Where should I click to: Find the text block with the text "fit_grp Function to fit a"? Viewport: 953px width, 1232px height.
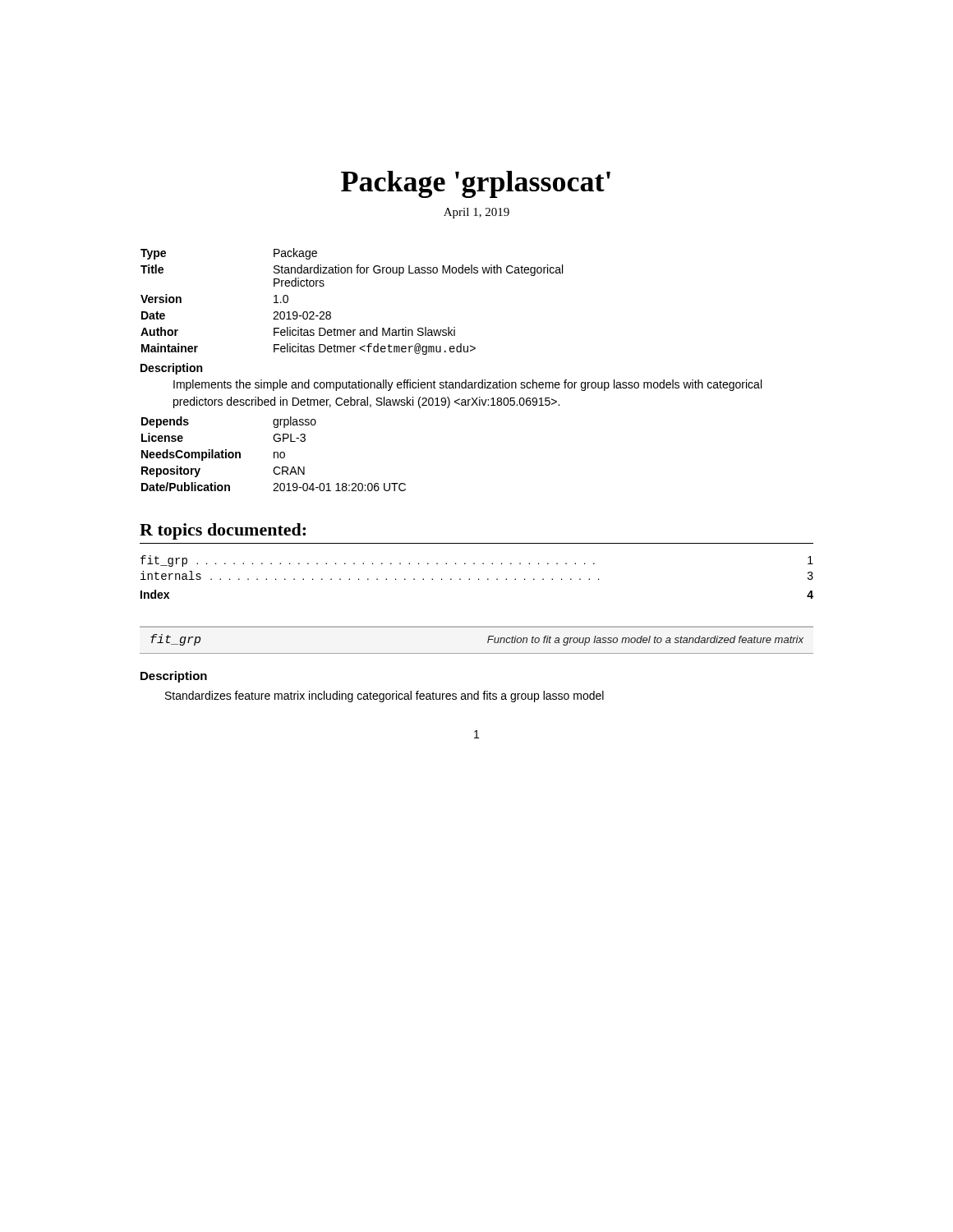[476, 640]
